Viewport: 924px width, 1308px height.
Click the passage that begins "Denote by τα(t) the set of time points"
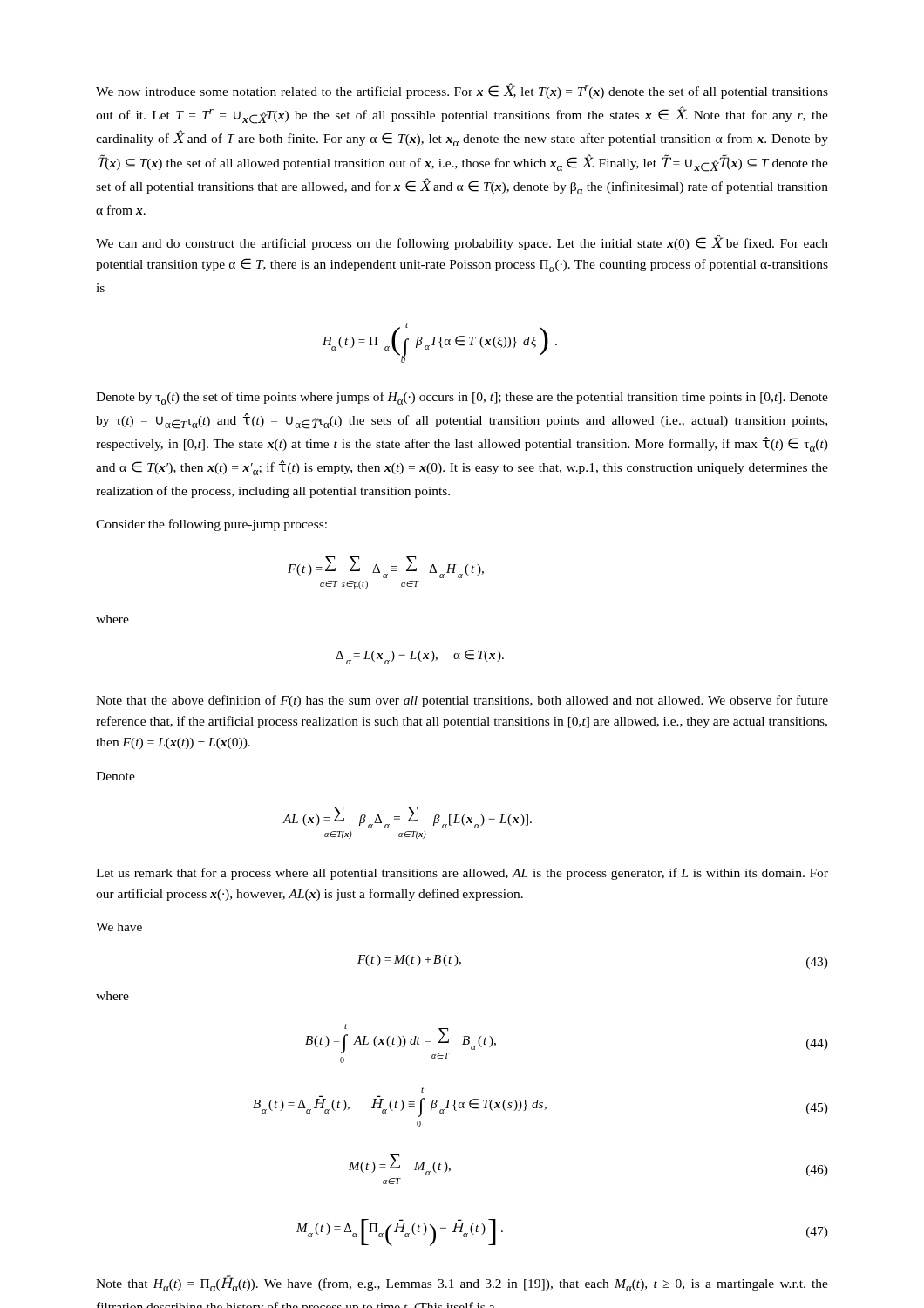tap(462, 444)
